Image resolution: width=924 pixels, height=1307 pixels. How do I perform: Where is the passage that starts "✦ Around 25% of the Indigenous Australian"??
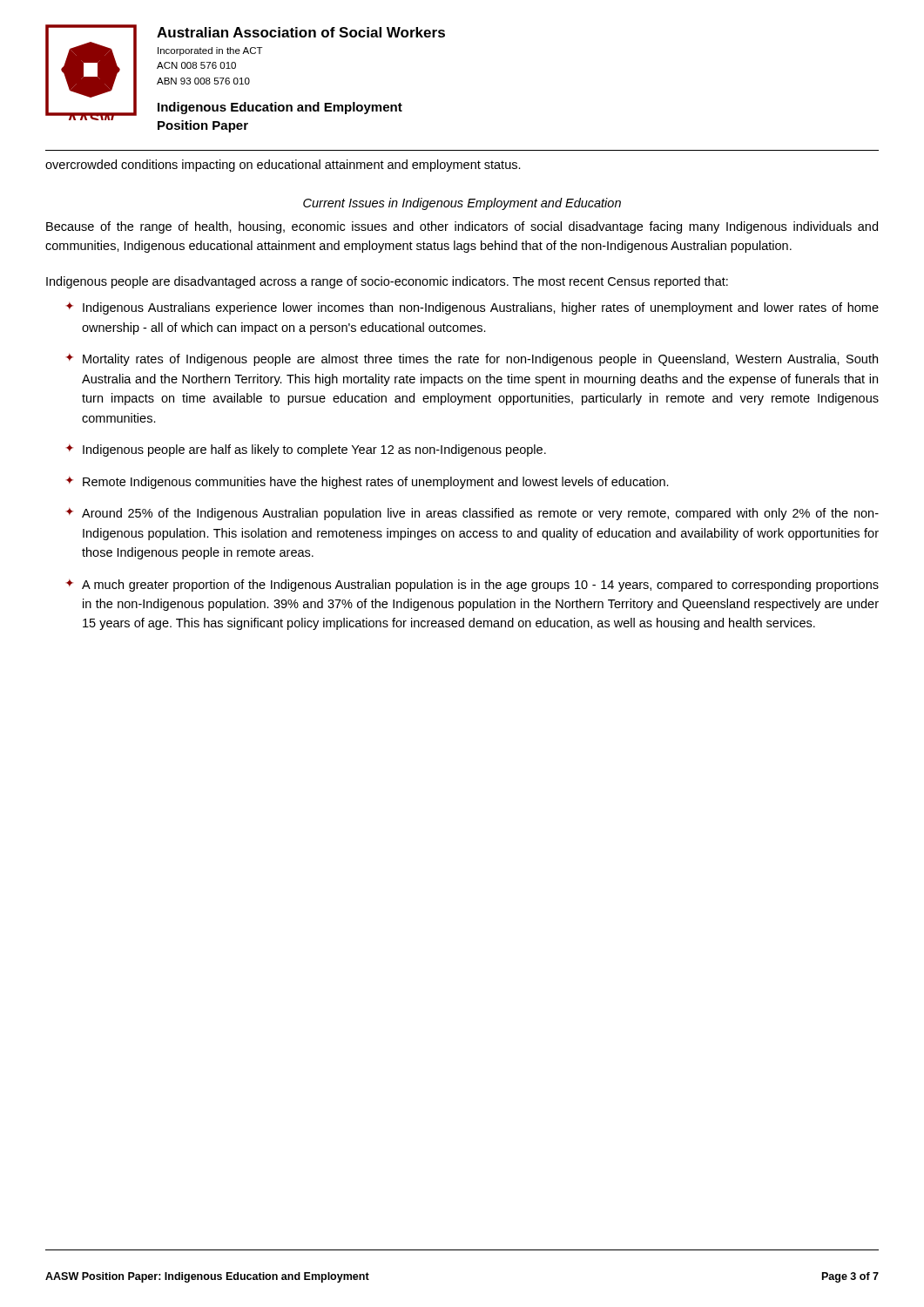462,533
